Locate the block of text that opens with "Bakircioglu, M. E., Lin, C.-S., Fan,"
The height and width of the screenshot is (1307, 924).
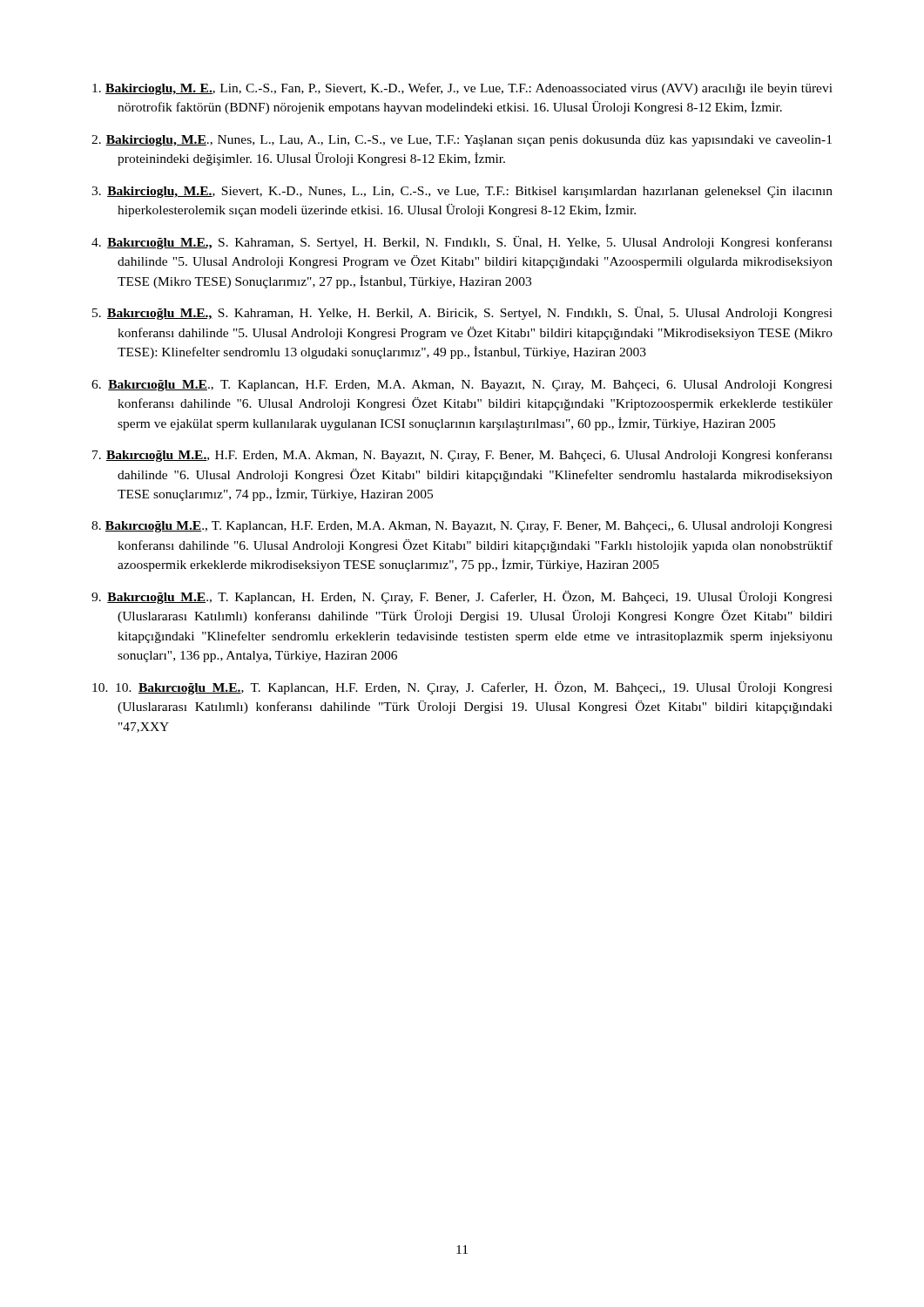(469, 97)
